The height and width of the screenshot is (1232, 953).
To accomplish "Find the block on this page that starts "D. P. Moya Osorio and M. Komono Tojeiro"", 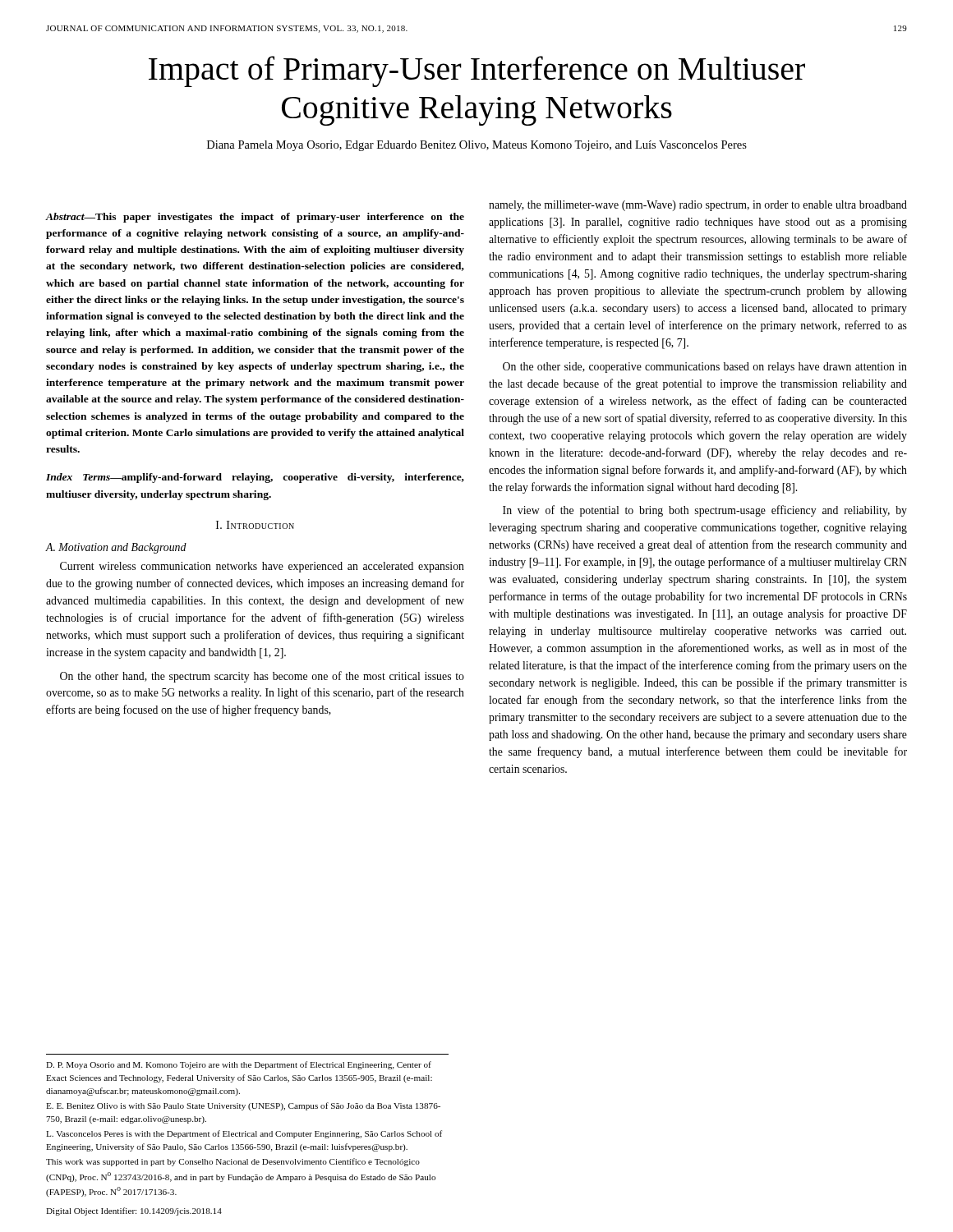I will 247,1129.
